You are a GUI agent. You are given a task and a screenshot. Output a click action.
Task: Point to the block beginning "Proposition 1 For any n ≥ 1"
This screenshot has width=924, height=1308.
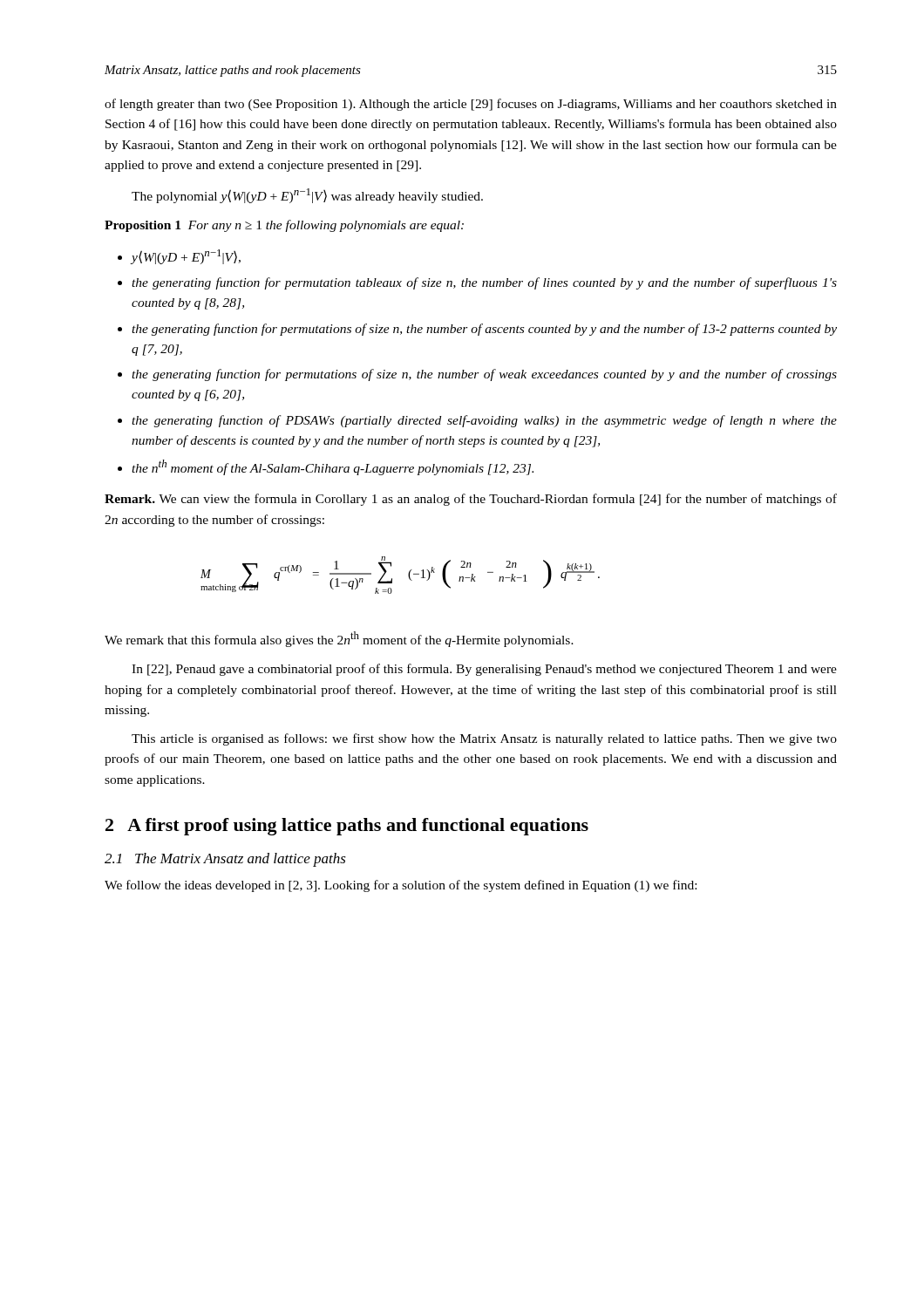coord(471,225)
